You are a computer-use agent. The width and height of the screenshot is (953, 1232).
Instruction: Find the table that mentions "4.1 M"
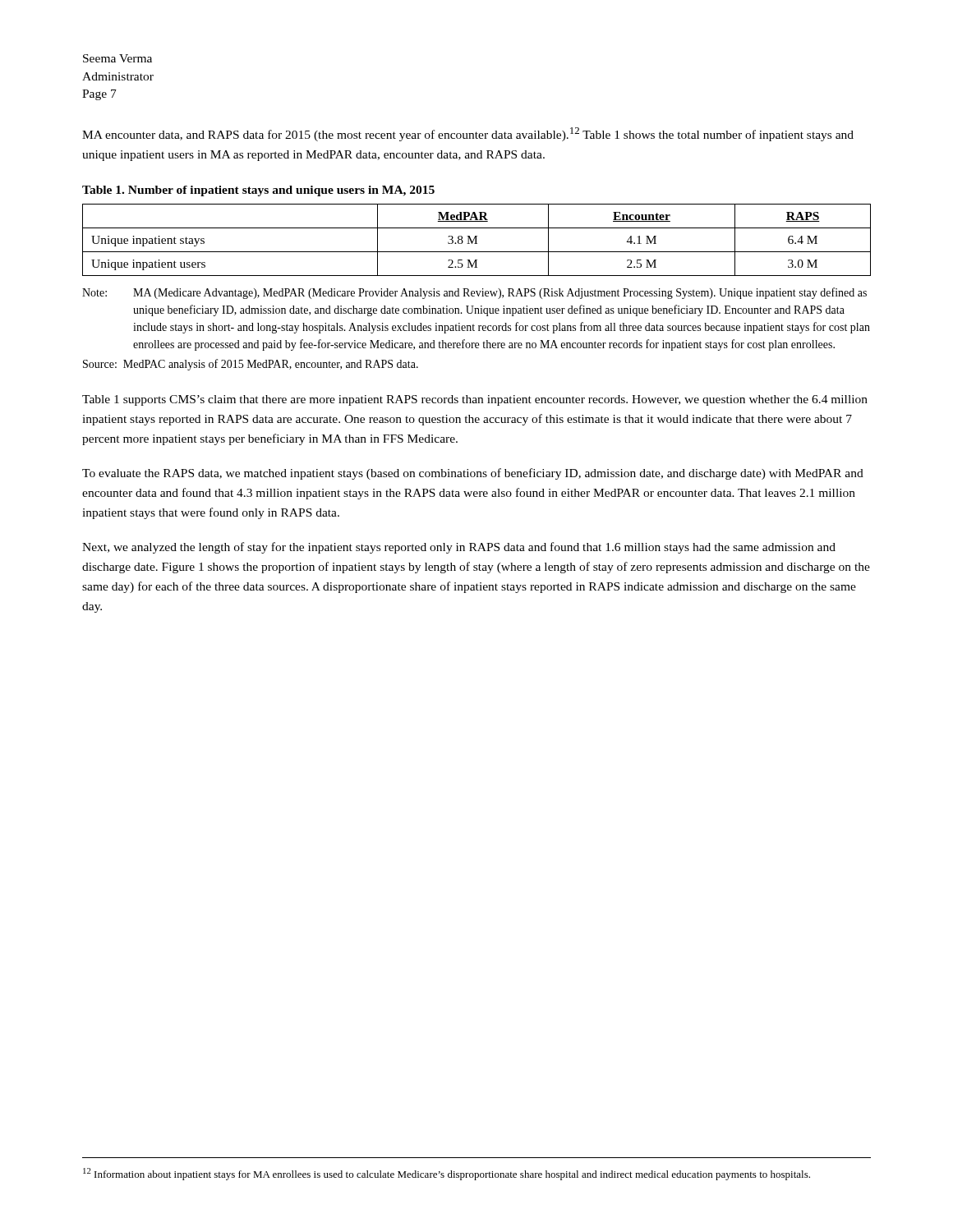click(x=476, y=240)
